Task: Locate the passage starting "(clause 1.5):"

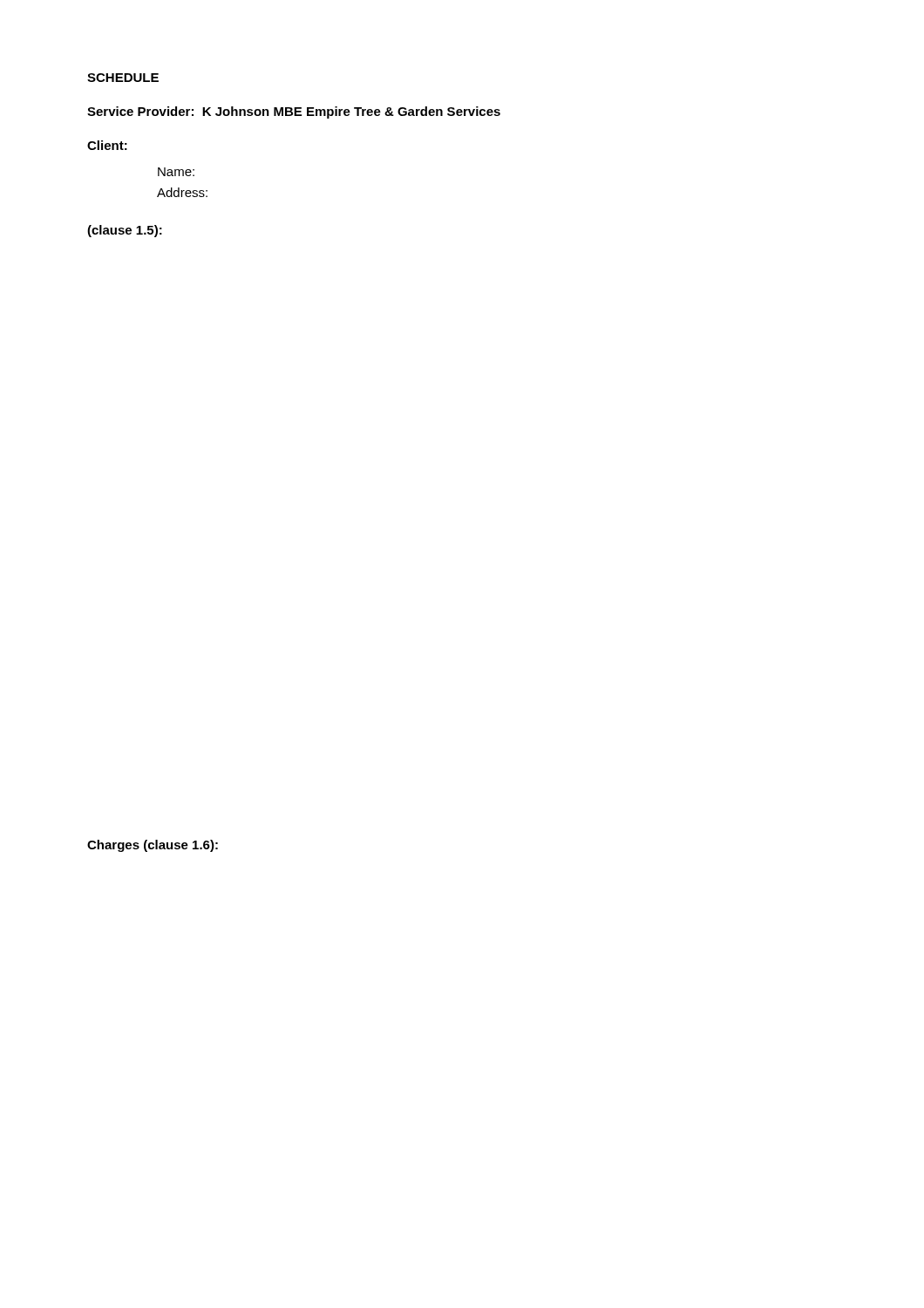Action: click(125, 230)
